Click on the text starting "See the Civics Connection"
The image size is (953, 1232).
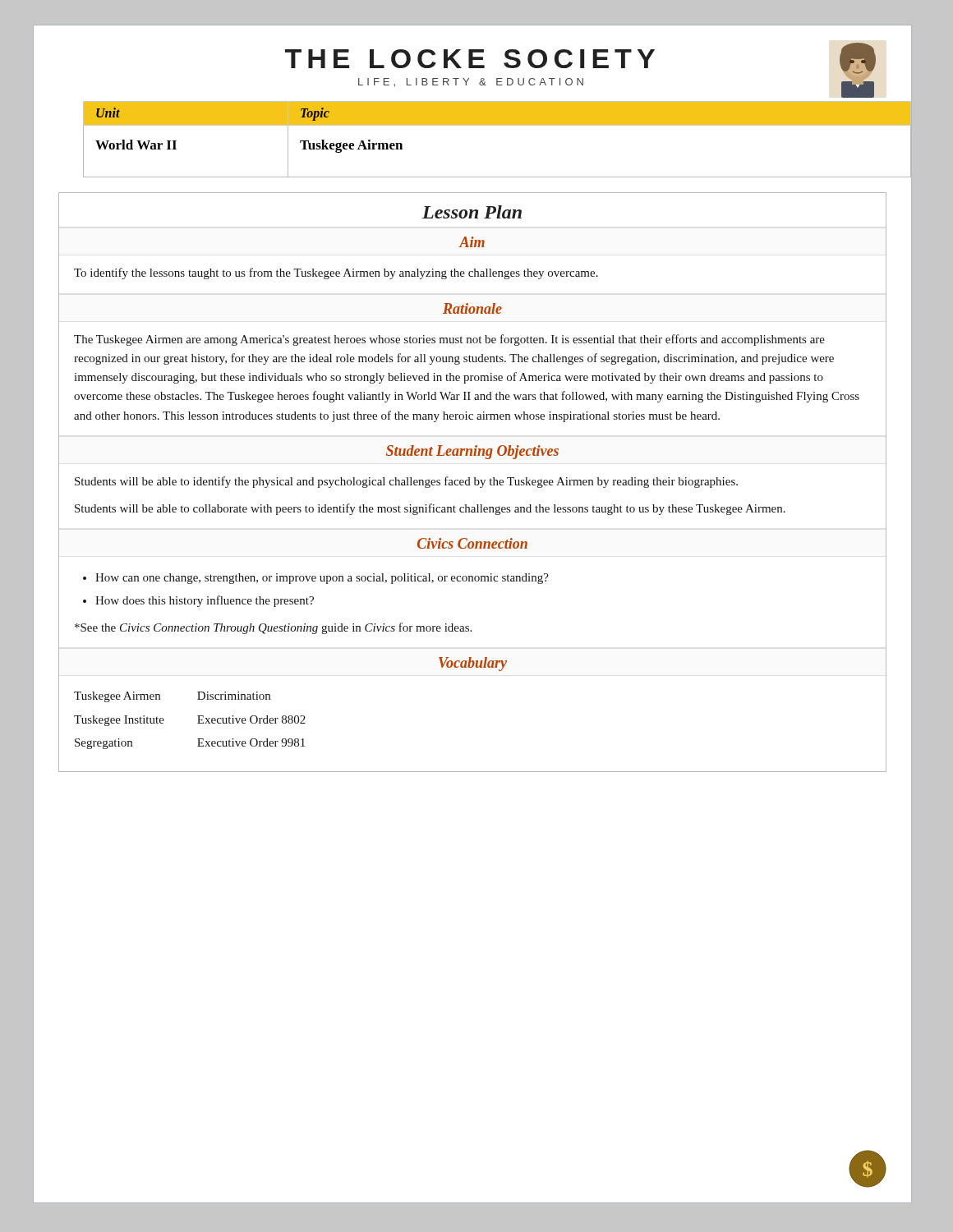pyautogui.click(x=273, y=627)
